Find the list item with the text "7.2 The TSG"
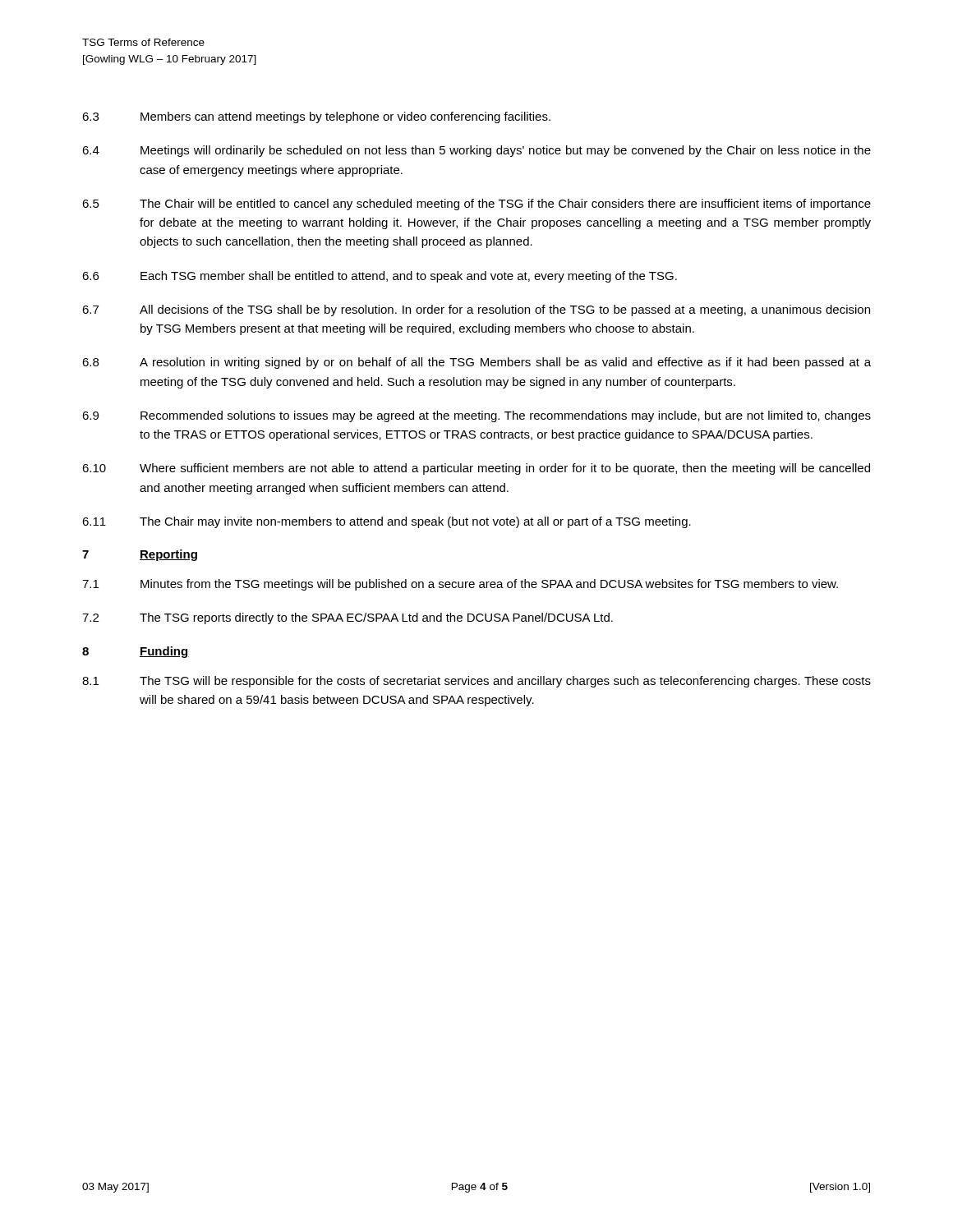Image resolution: width=953 pixels, height=1232 pixels. (x=476, y=618)
